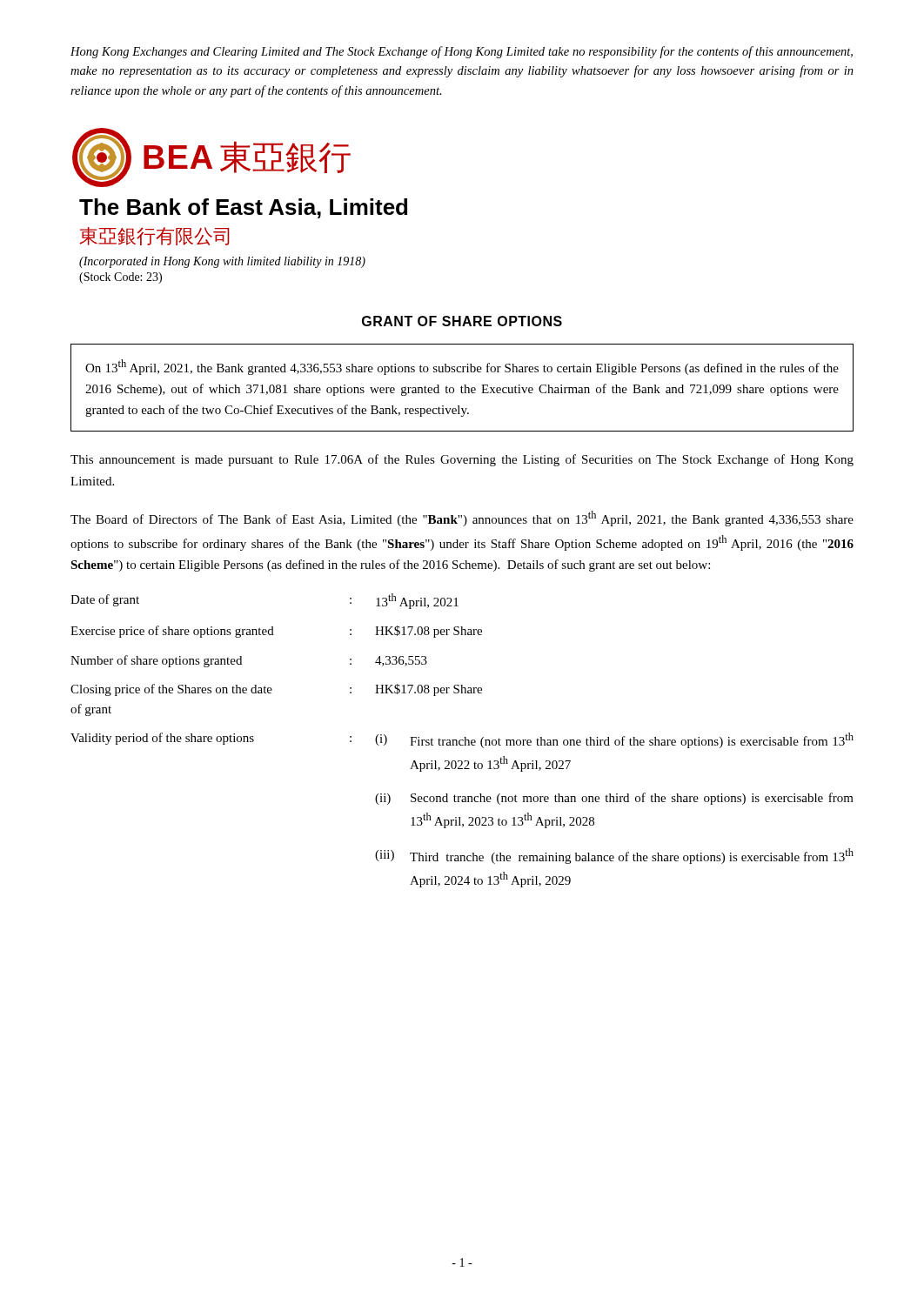The image size is (924, 1305).
Task: Locate the block of text that opens with "This announcement is made pursuant to"
Action: pos(462,470)
